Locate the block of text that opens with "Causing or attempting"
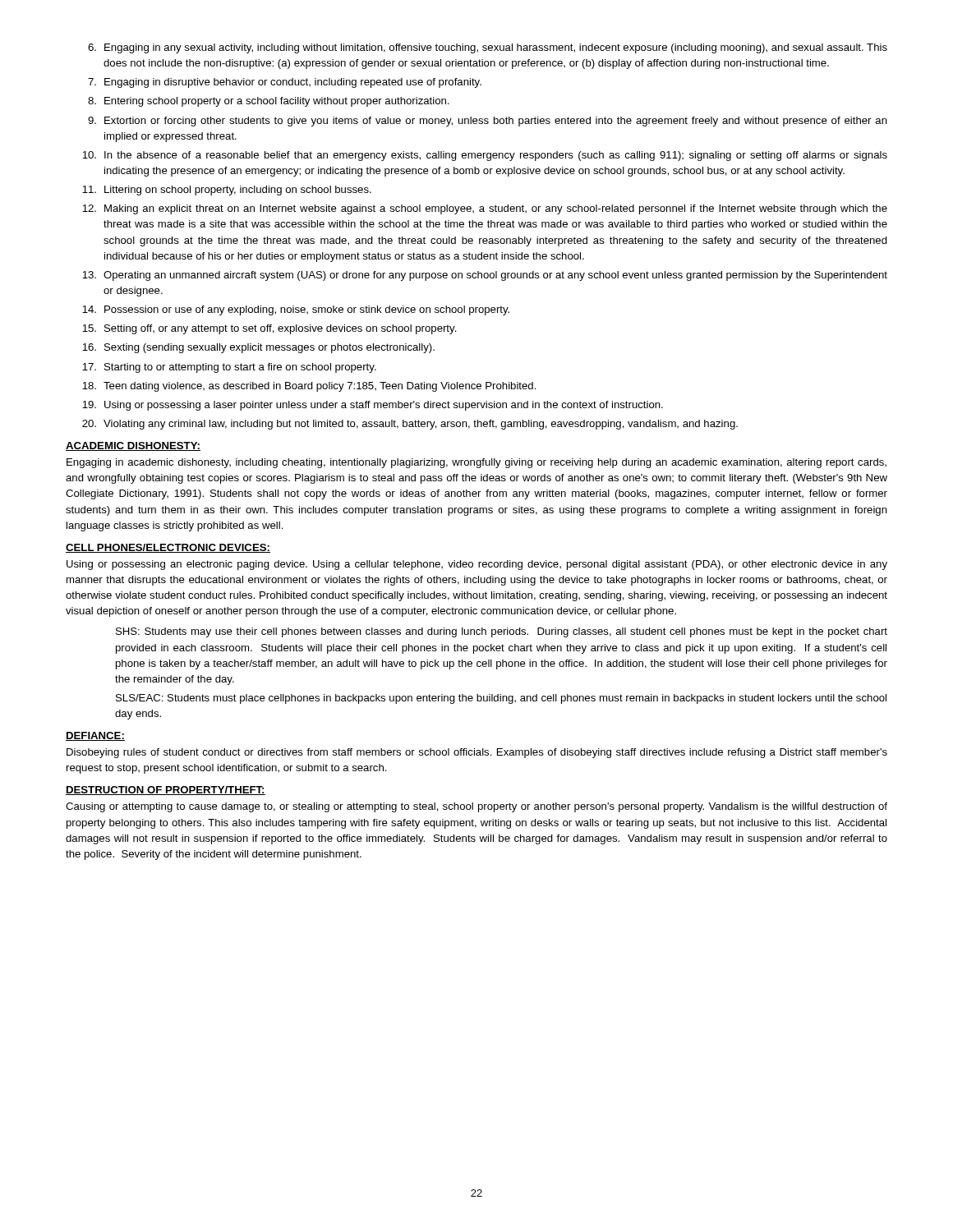Screen dimensions: 1232x953 476,830
